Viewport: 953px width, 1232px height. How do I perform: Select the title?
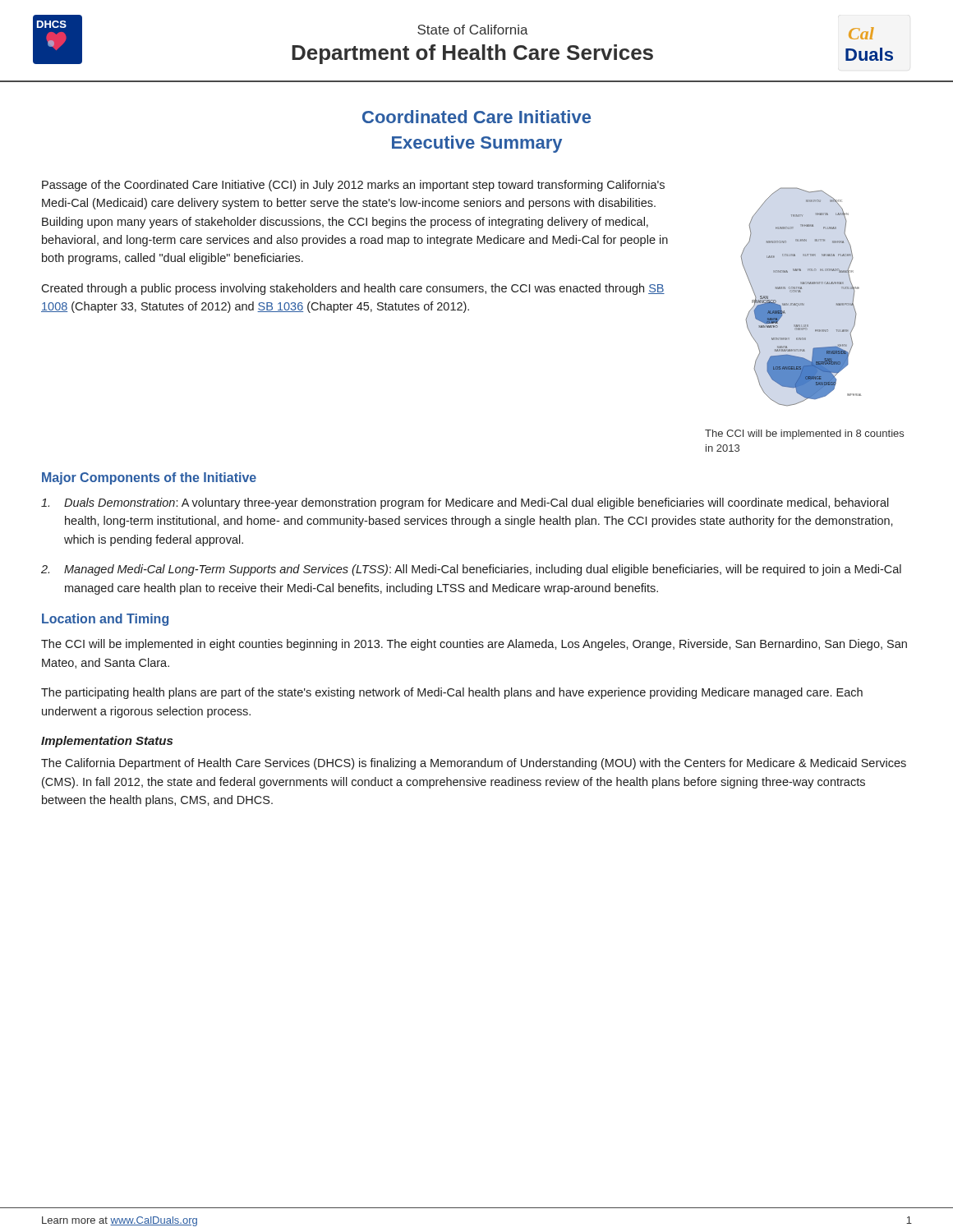point(476,130)
